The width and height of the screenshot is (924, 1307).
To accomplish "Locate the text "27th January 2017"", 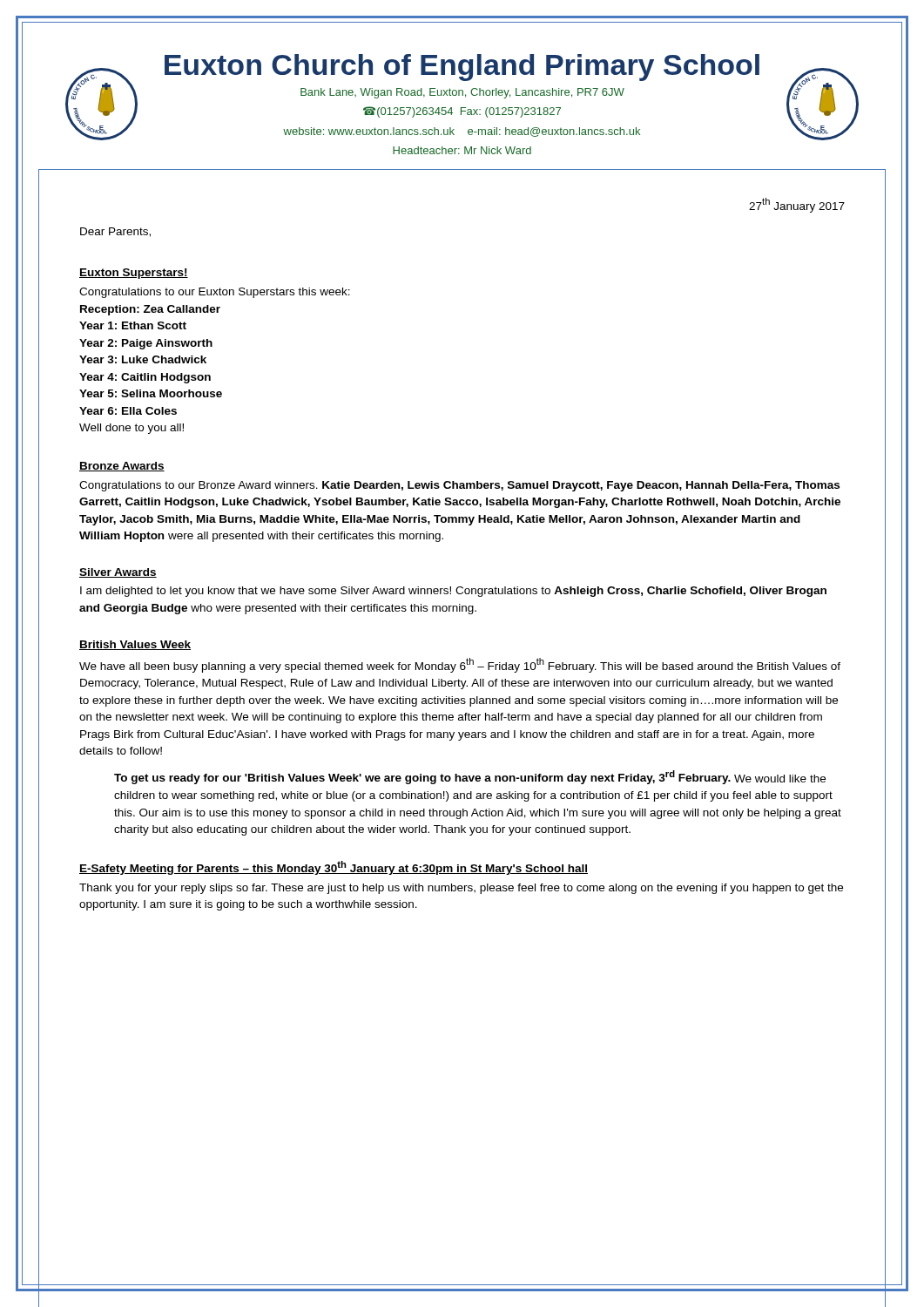I will point(797,204).
